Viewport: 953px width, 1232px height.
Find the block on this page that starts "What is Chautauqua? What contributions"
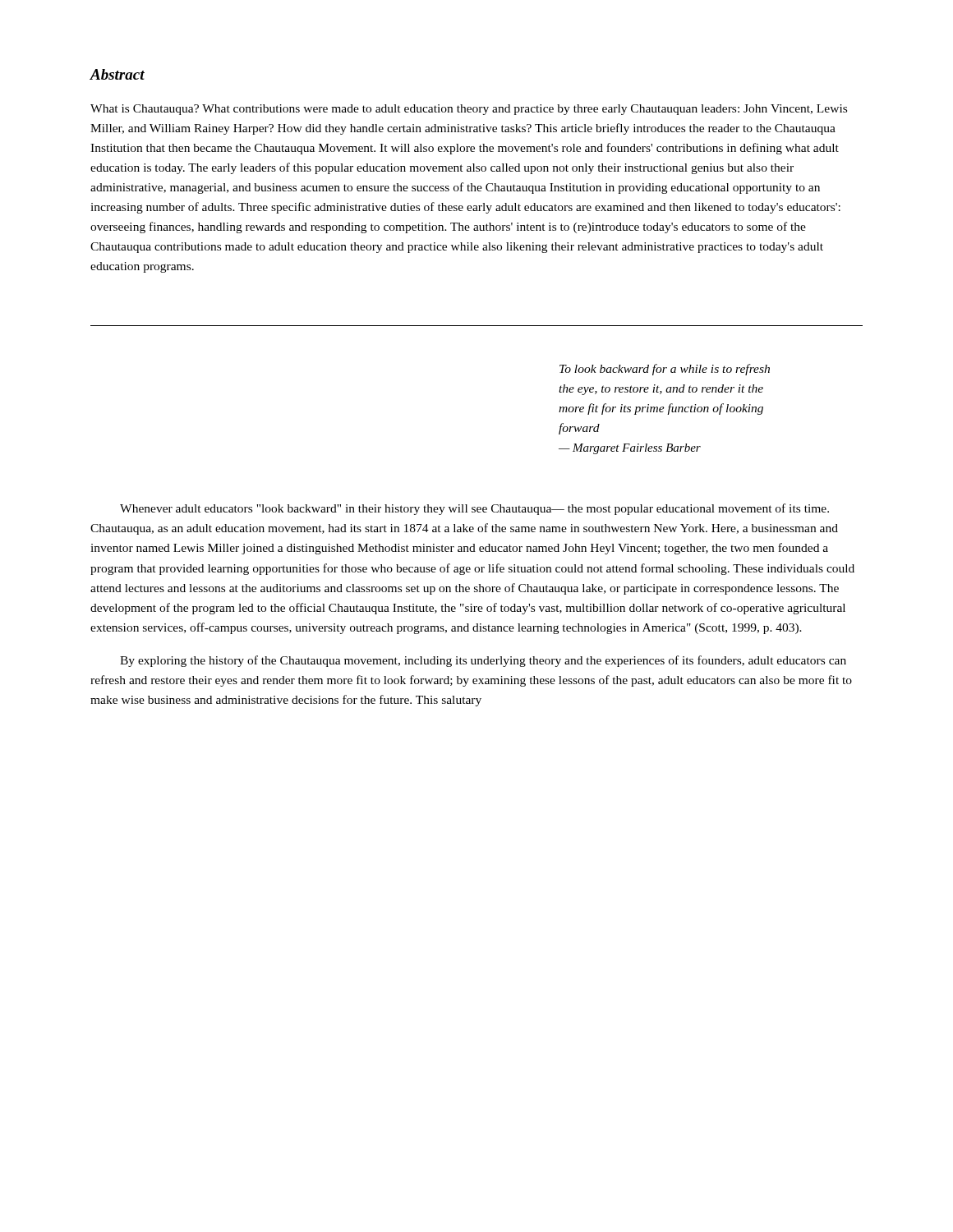469,187
